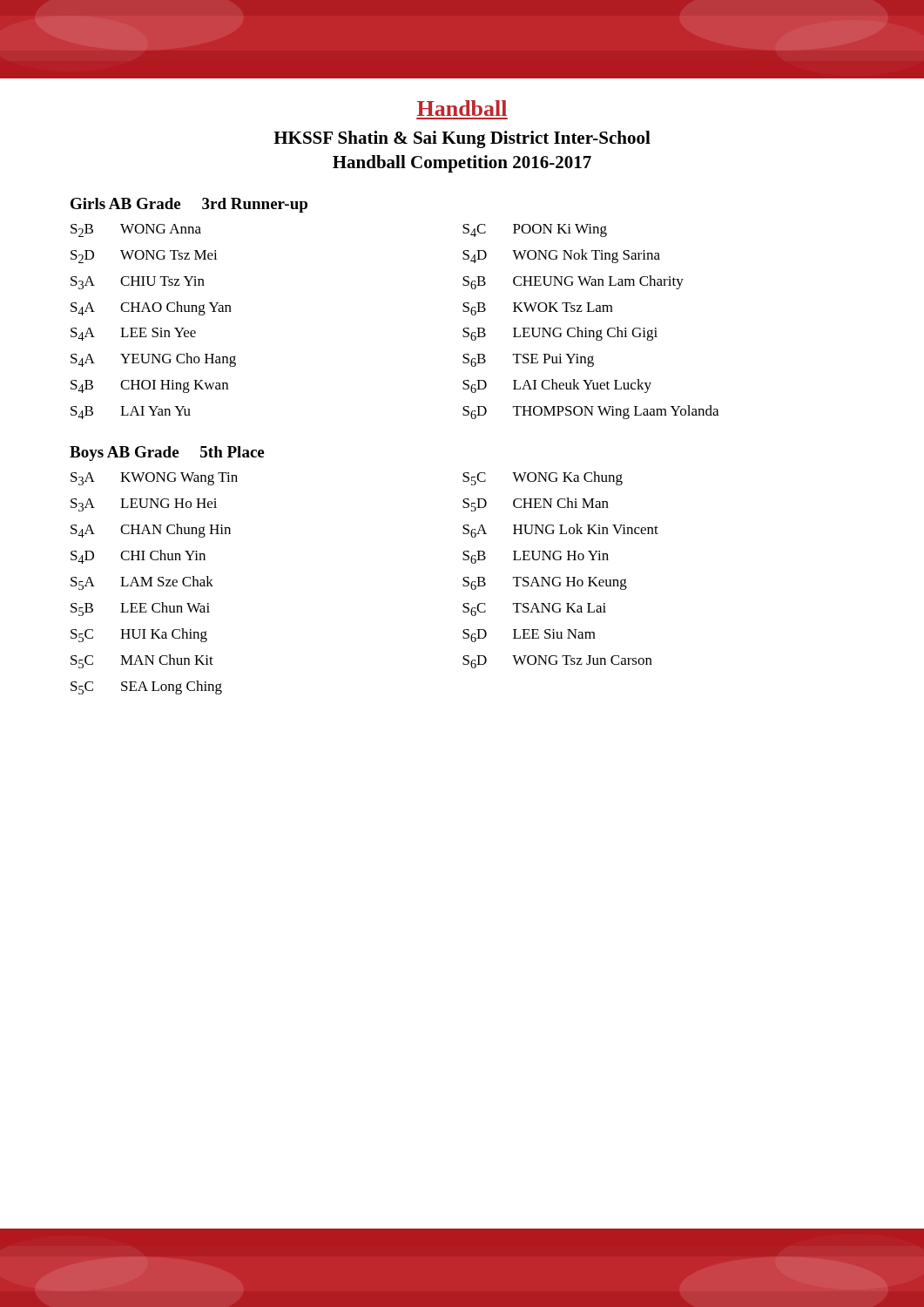Click on the text starting "S4AYEUNG Cho Hang"
Screen dimensions: 1307x924
153,361
